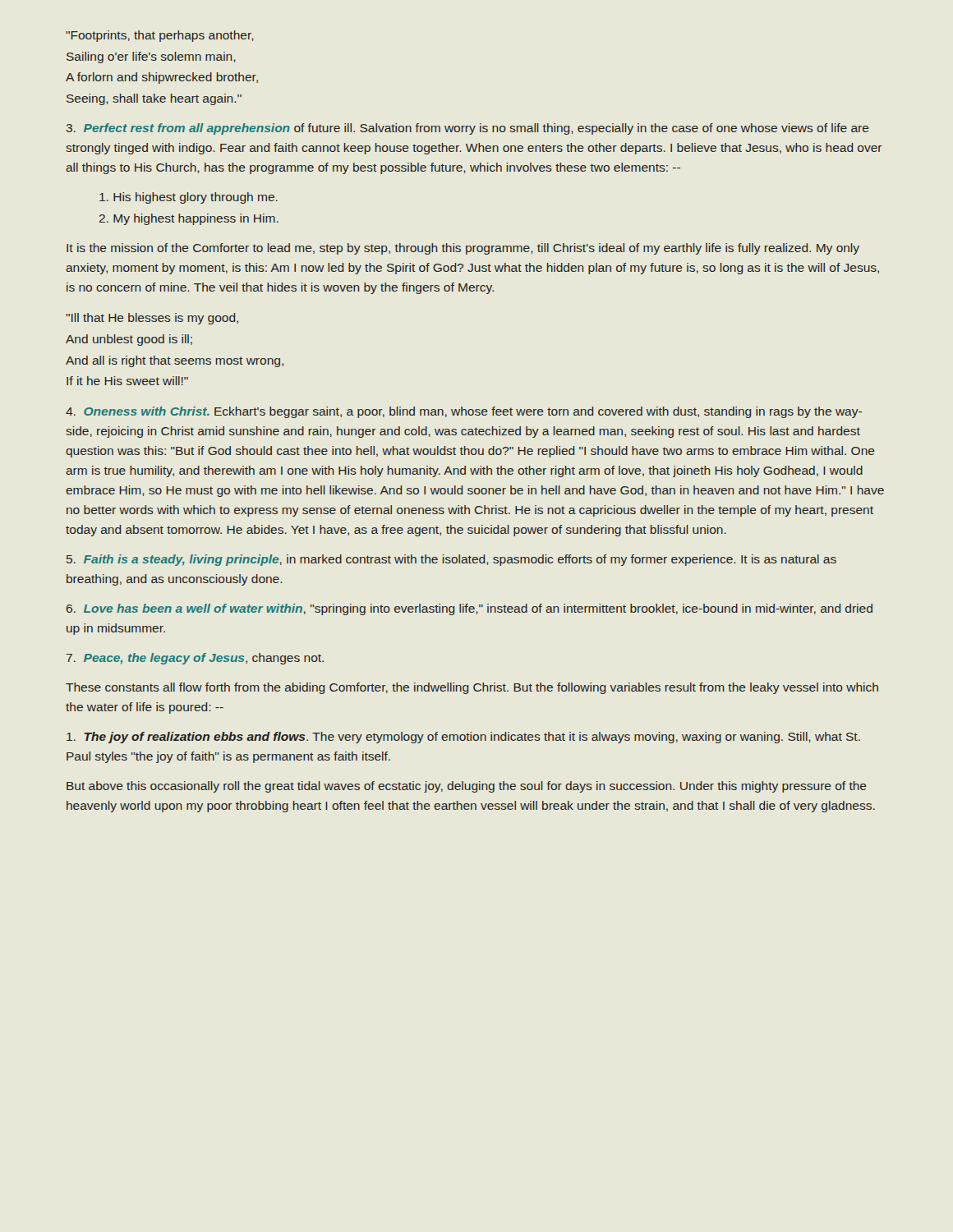This screenshot has height=1232, width=953.
Task: Find the text block with the text "Faith is a steady,"
Action: (451, 569)
